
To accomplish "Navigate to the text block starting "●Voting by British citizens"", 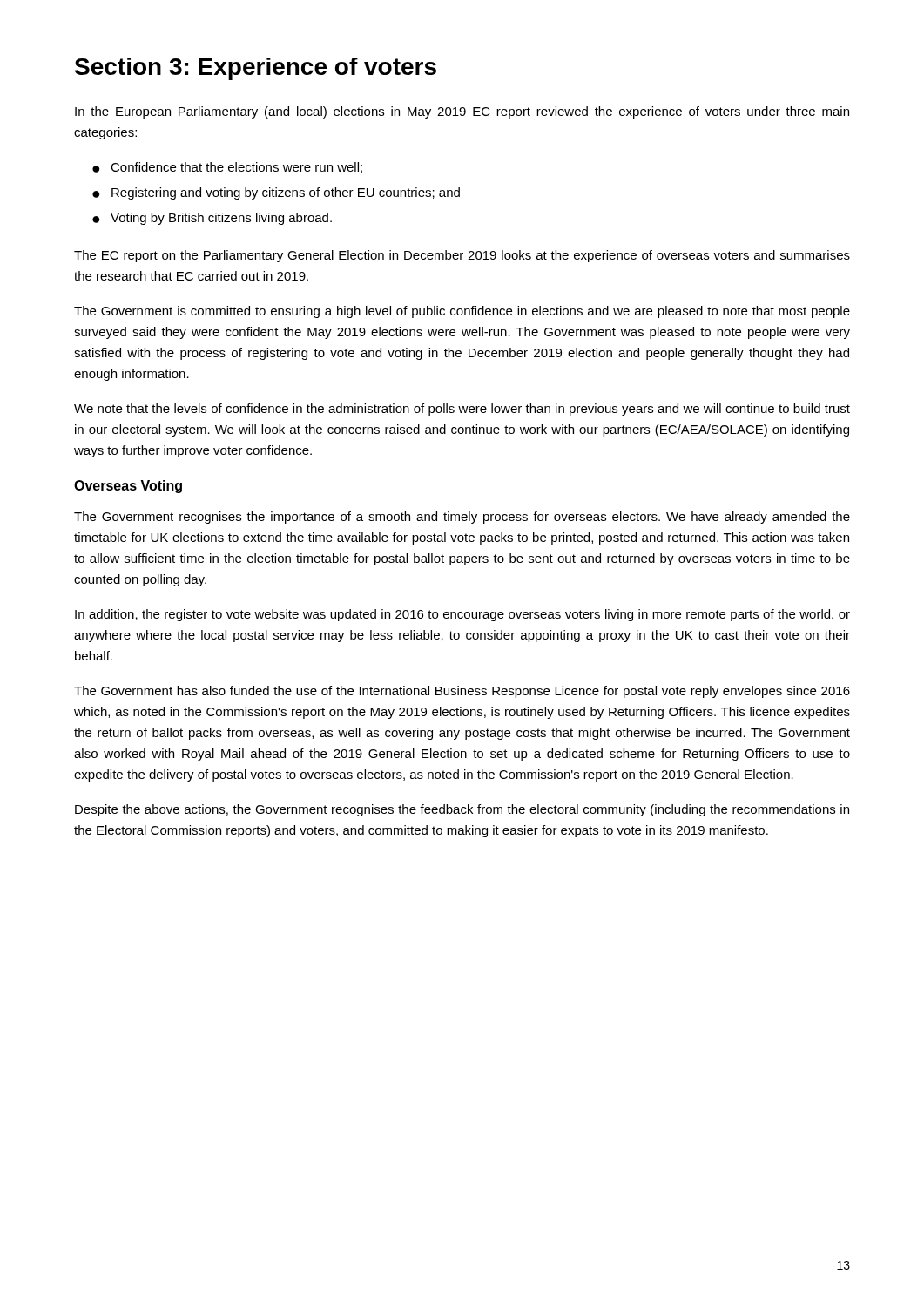I will point(212,219).
